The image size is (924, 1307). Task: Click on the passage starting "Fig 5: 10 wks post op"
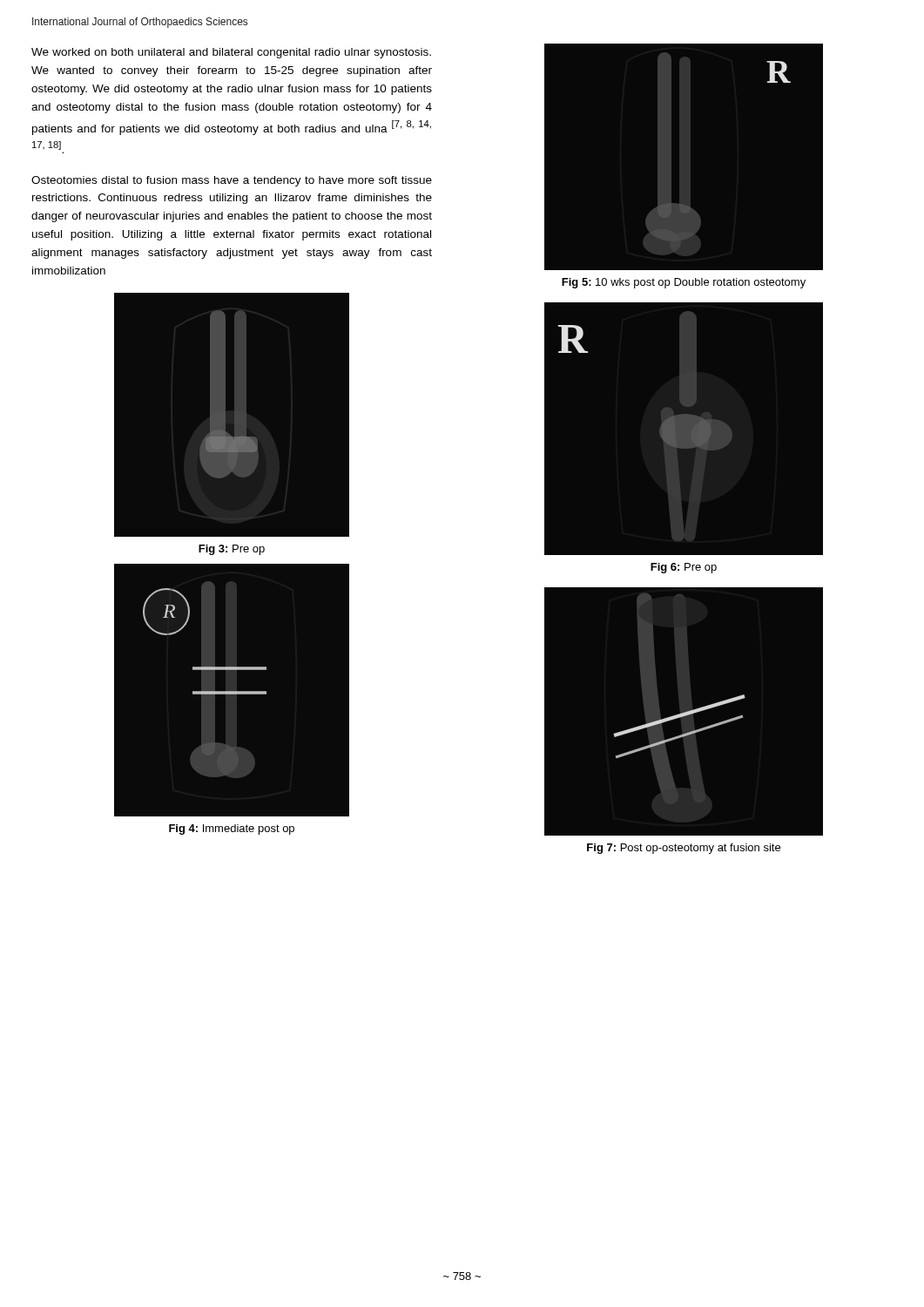(684, 282)
